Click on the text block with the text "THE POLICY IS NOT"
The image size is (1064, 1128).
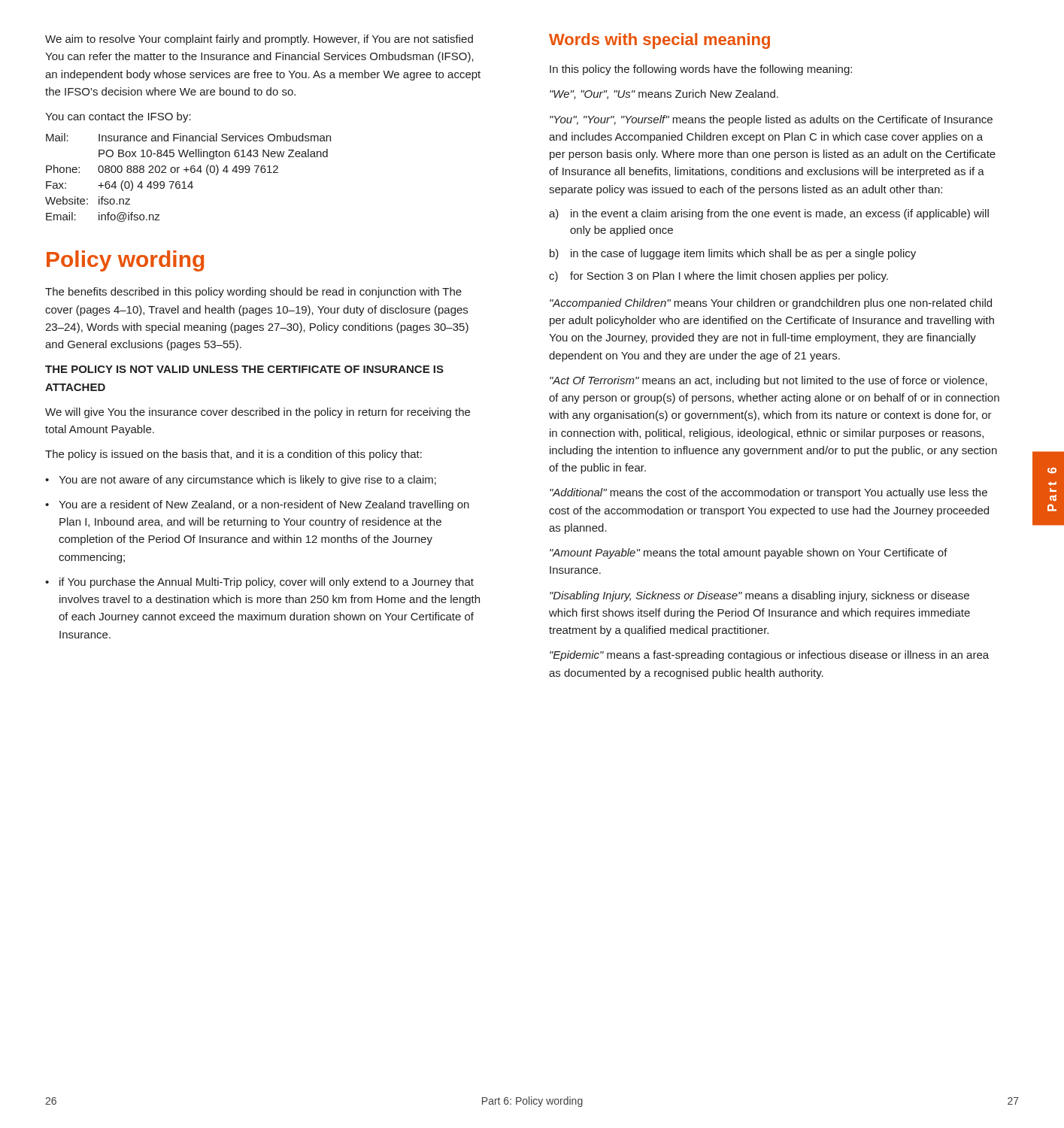pos(244,378)
